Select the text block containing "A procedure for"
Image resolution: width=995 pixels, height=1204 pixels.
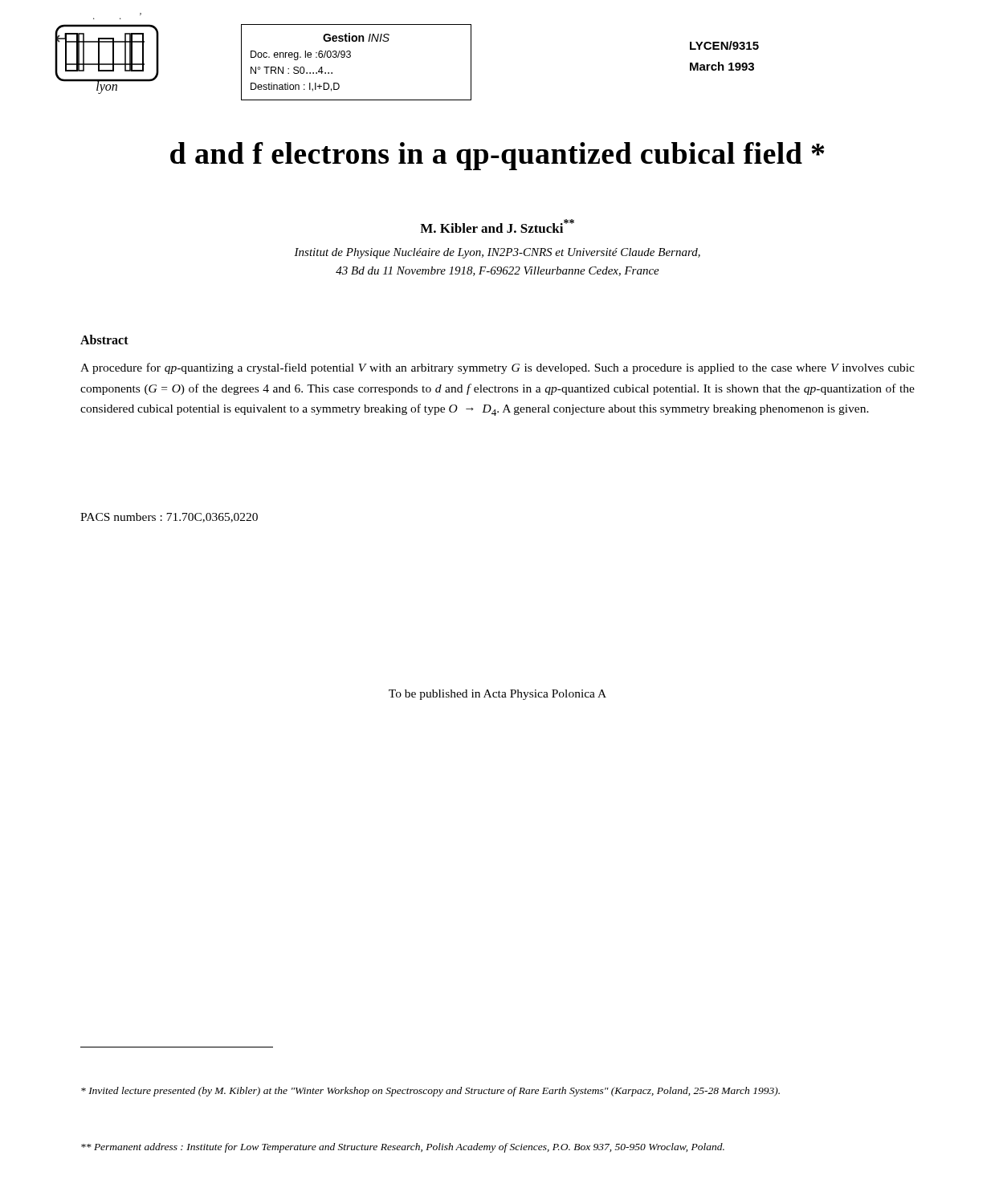[498, 389]
